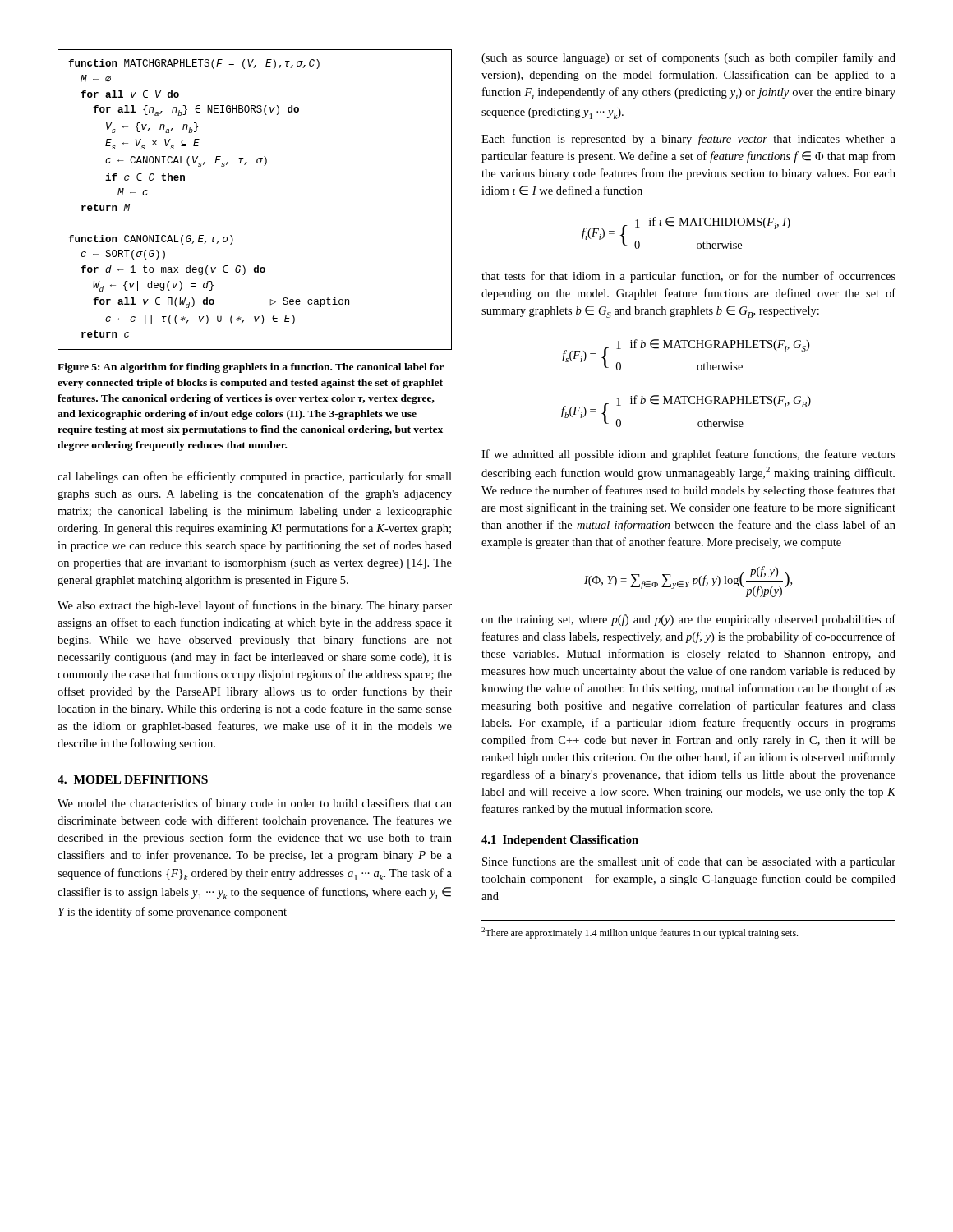Find the section header that says "4. MODEL DEFINITIONS"
The image size is (953, 1232).
click(133, 779)
